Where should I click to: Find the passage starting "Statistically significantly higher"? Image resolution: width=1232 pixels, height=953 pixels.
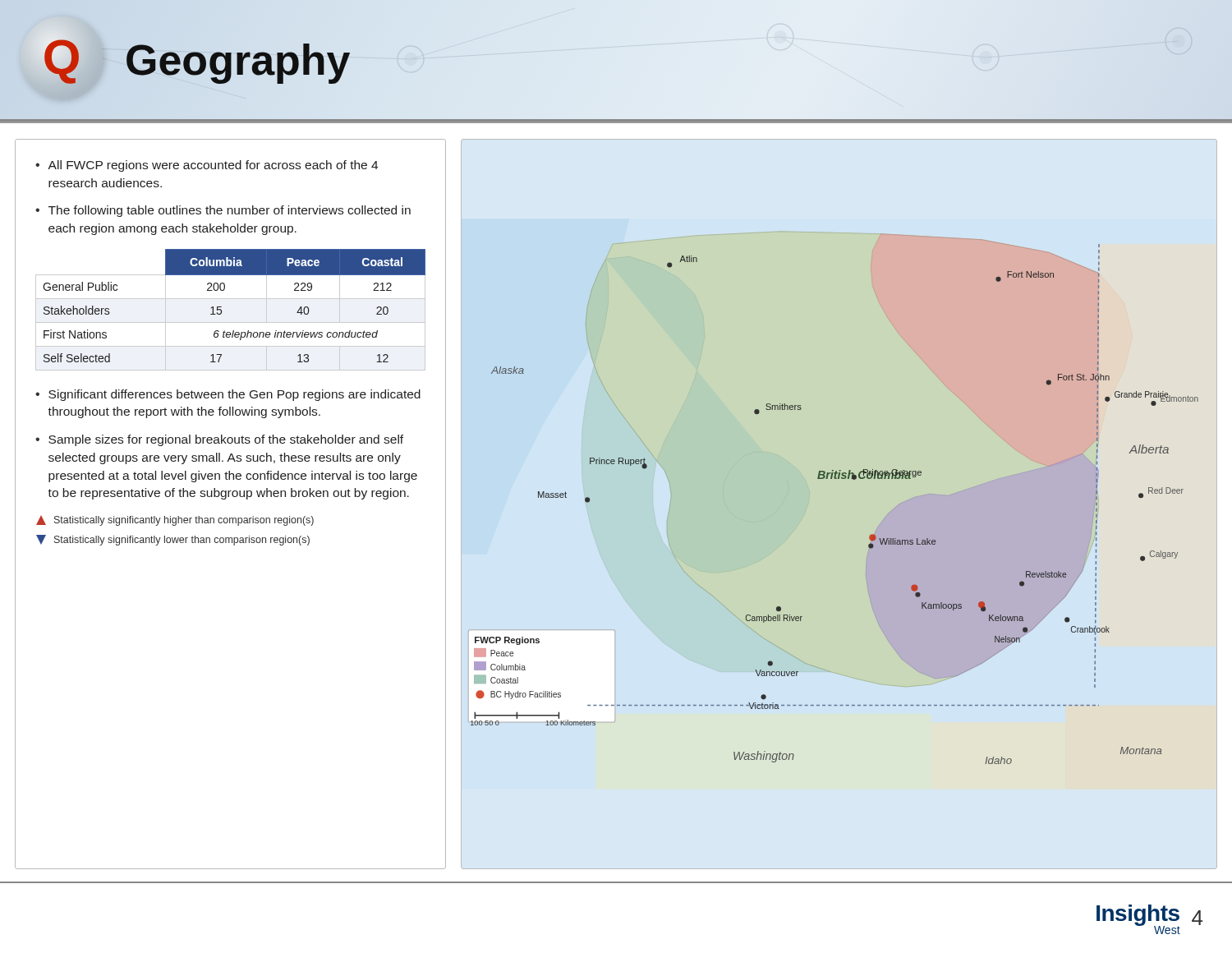click(x=175, y=521)
